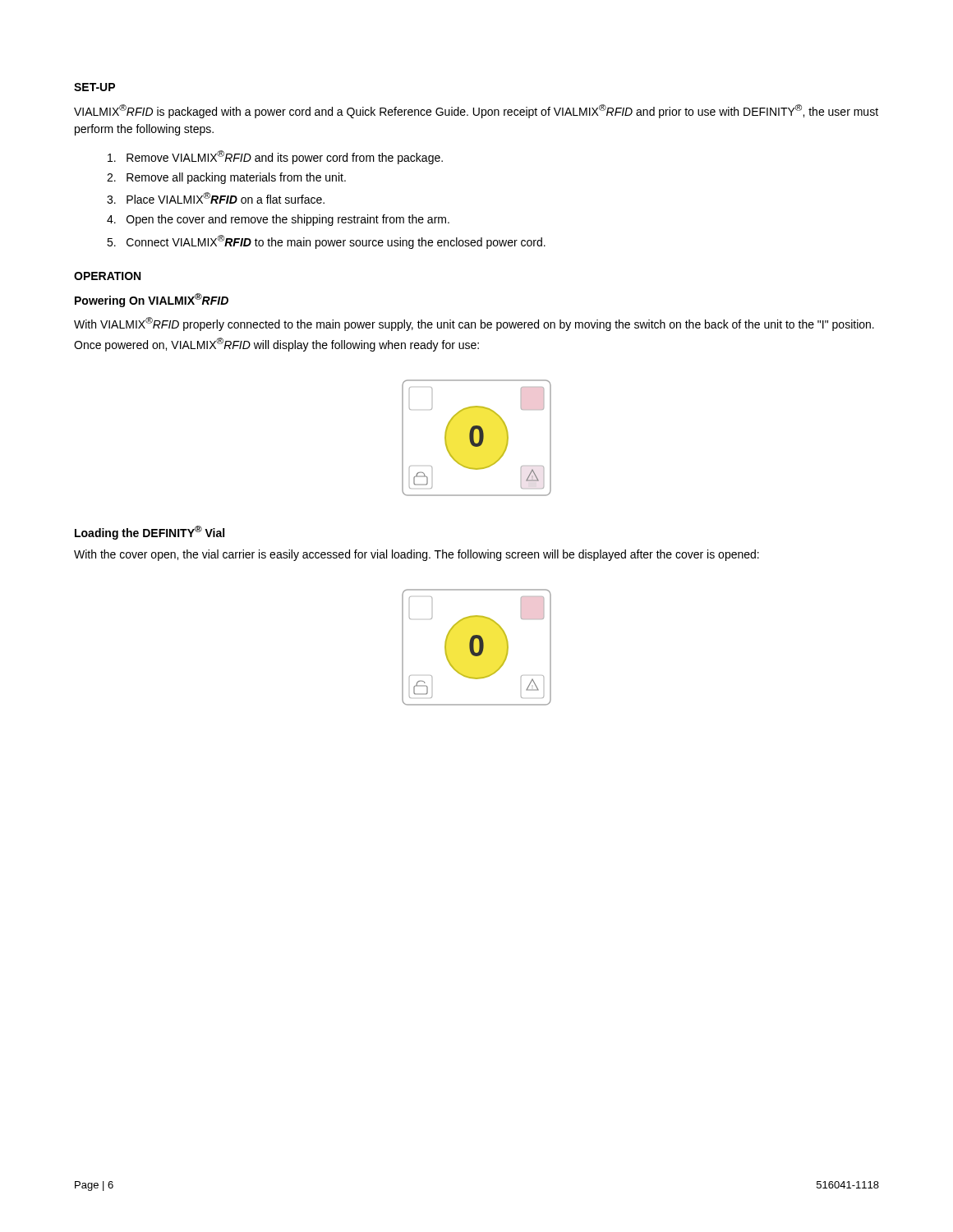Locate the list item containing "Remove VIALMIX®RFID and its power cord from the"
Image resolution: width=953 pixels, height=1232 pixels.
tap(275, 156)
